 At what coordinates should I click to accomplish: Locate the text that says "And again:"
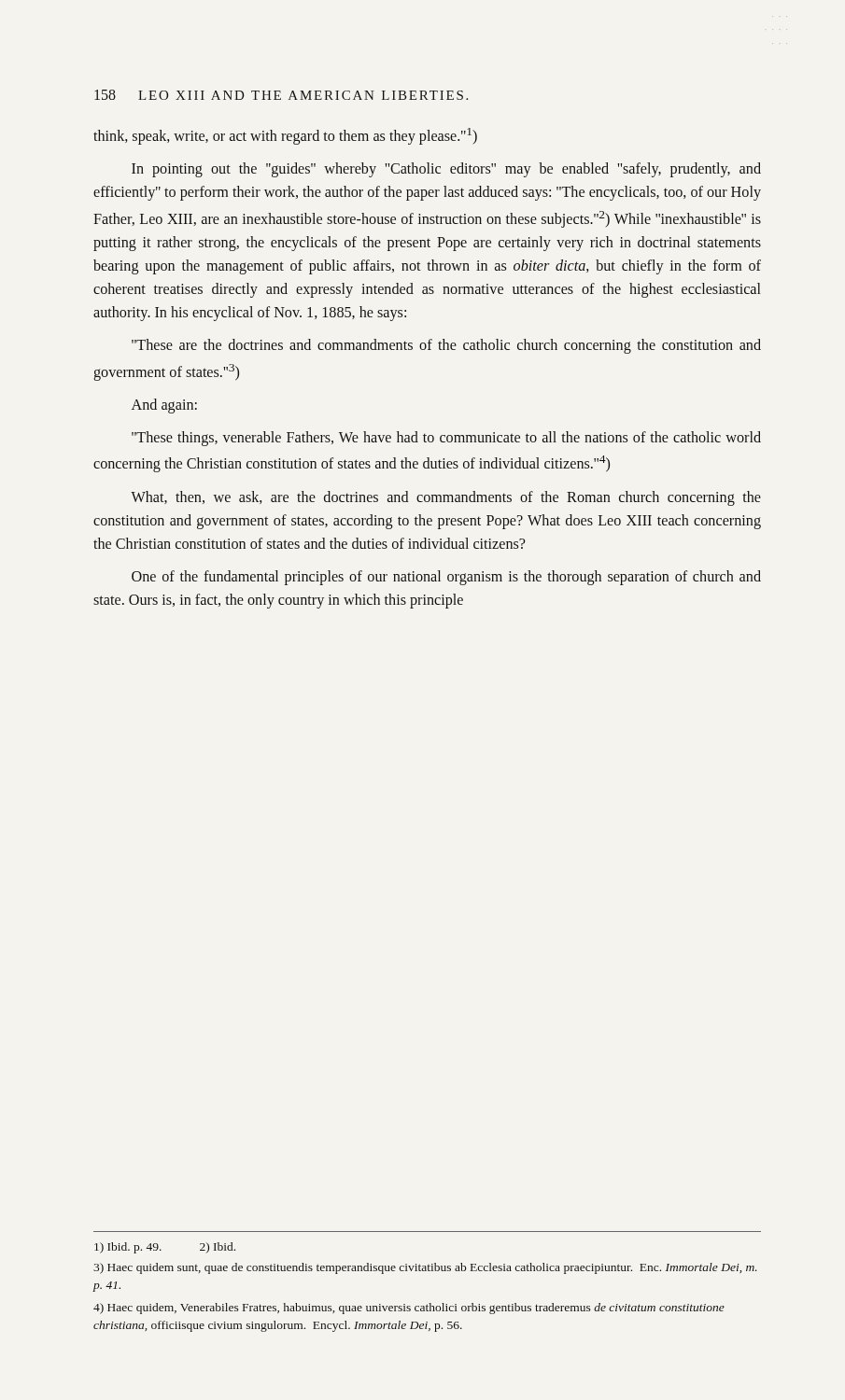click(x=165, y=405)
